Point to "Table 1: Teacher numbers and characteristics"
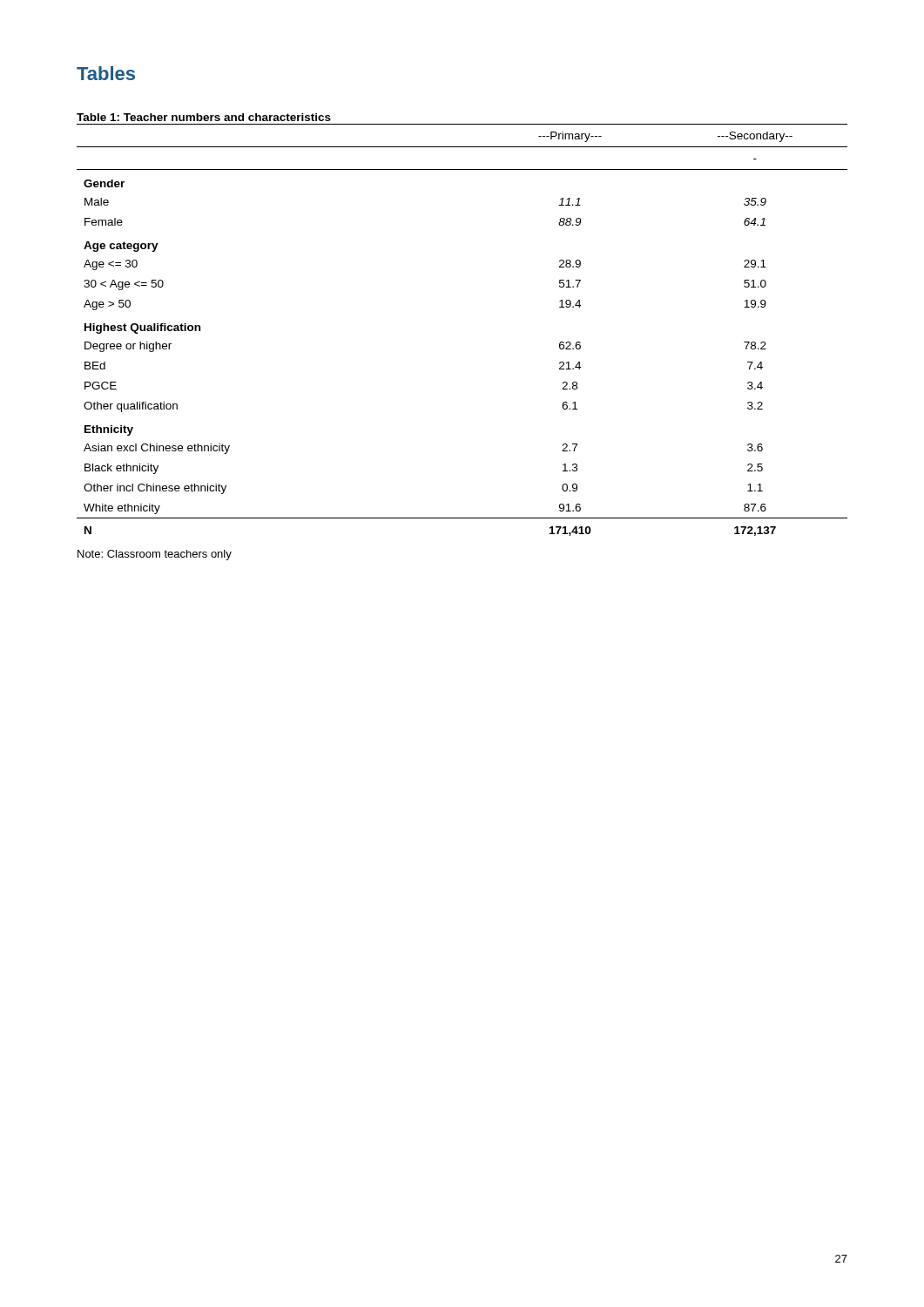This screenshot has height=1307, width=924. pyautogui.click(x=204, y=117)
